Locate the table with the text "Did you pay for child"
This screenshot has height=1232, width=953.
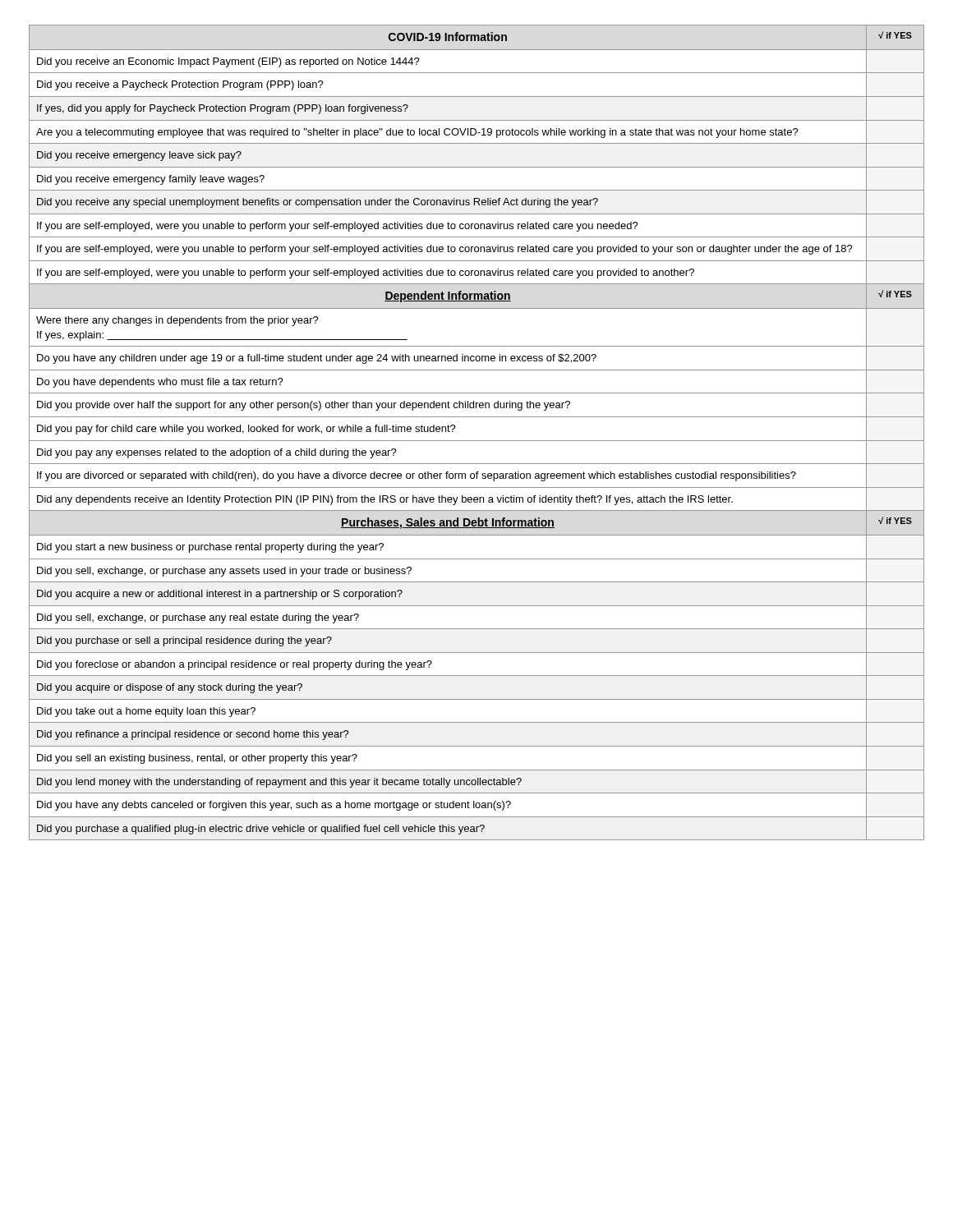476,432
